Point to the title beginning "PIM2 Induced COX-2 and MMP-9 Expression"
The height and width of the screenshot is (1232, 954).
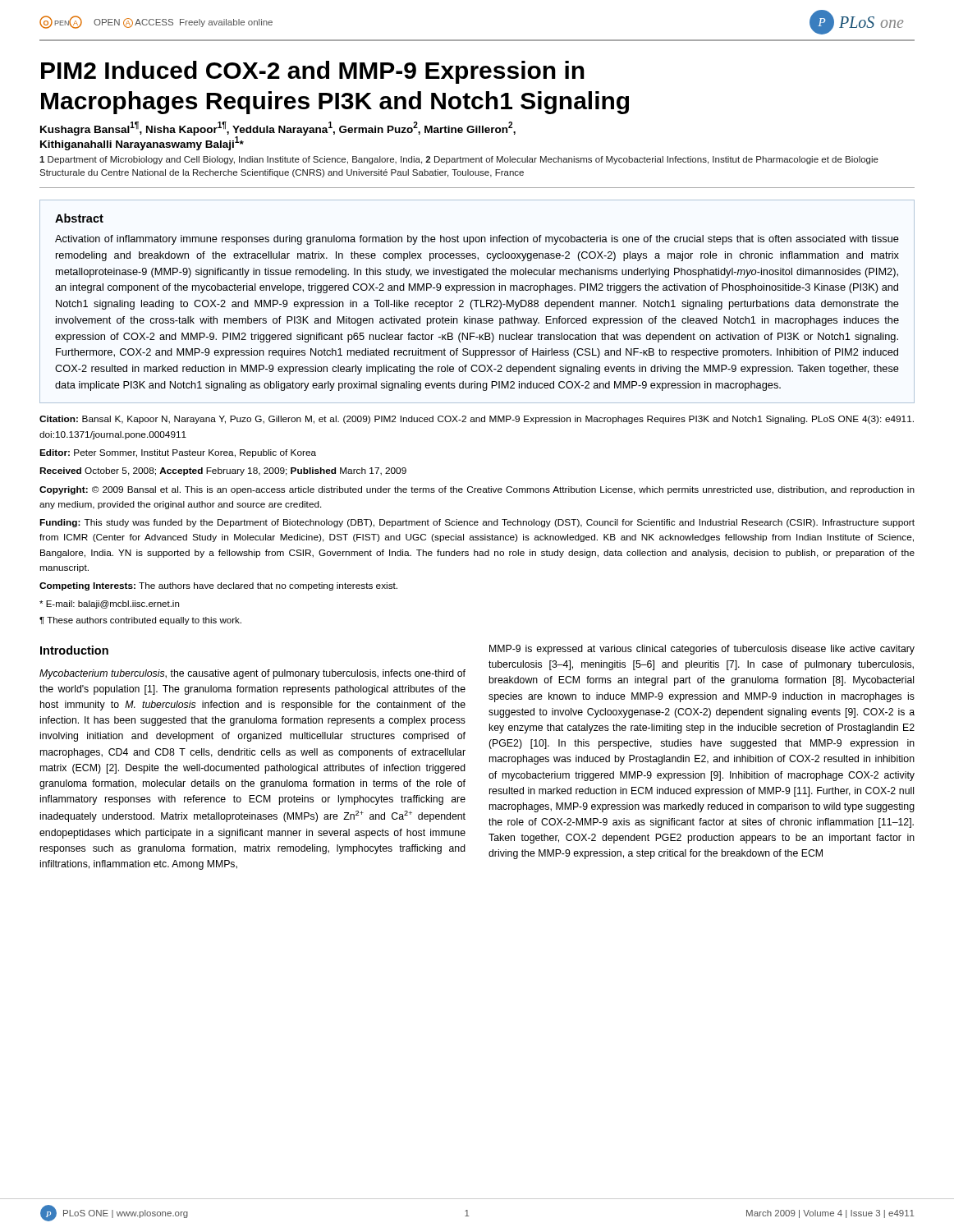click(x=477, y=86)
